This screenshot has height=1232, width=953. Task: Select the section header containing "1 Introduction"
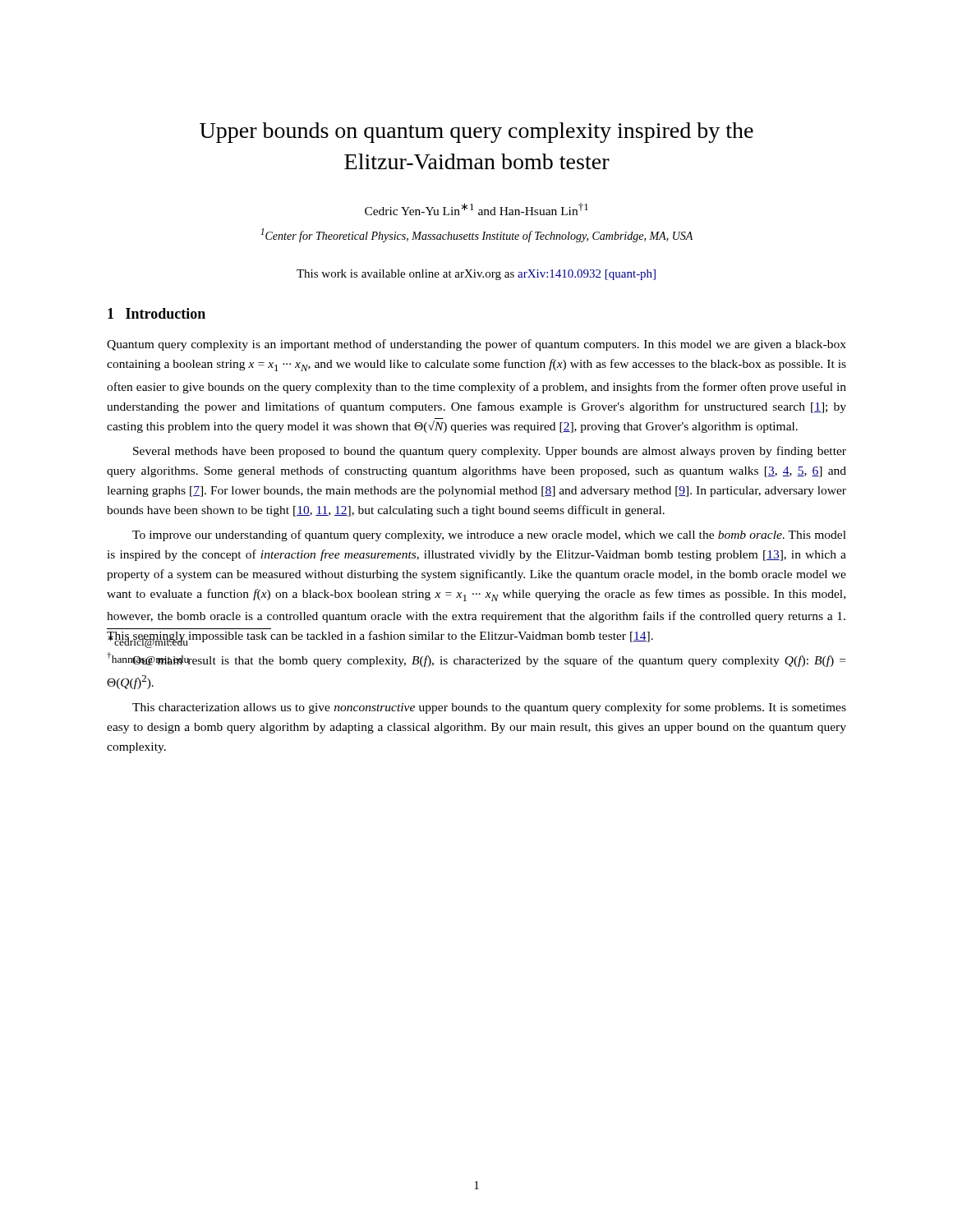pos(156,314)
